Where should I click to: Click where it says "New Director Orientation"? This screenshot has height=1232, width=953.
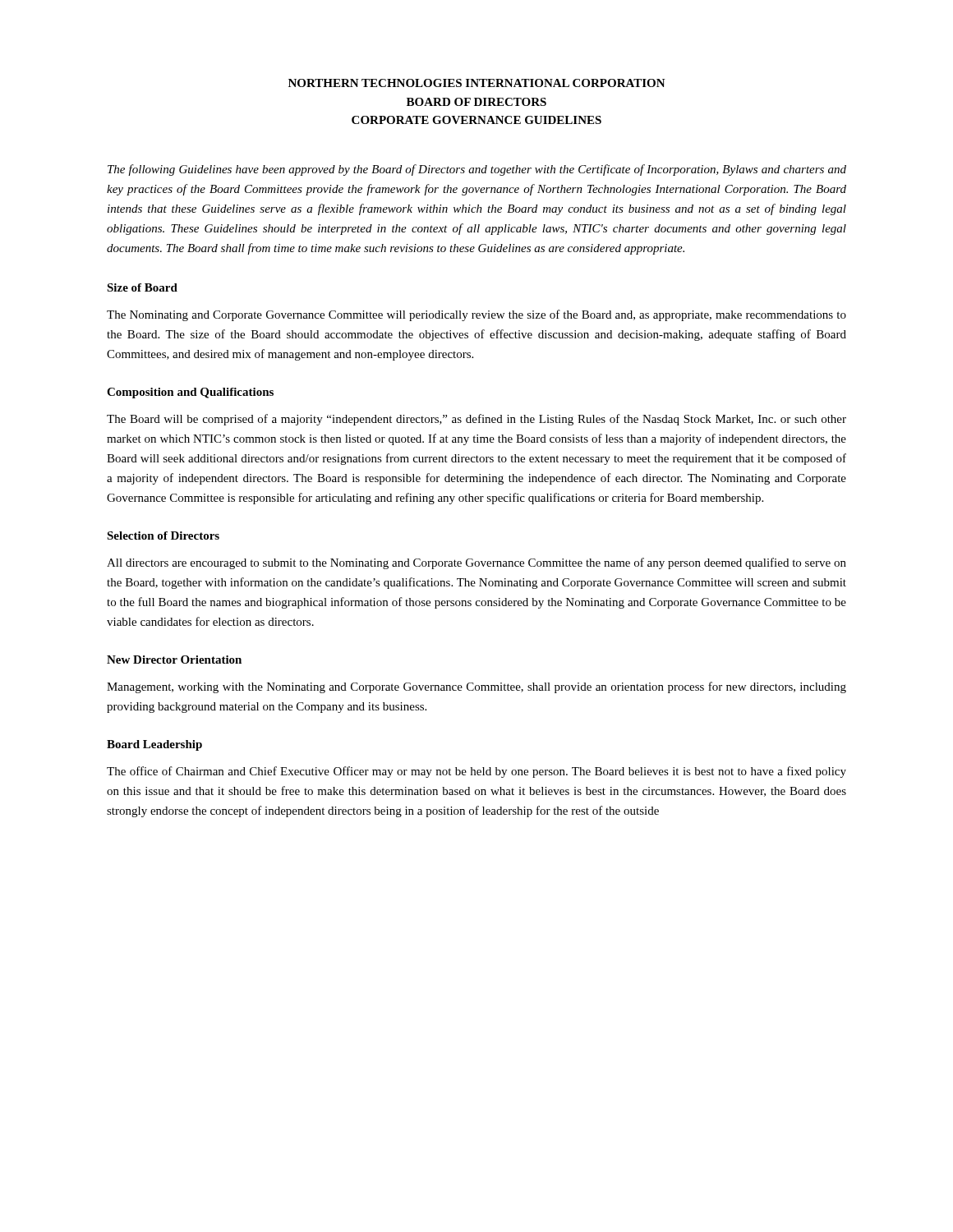click(174, 659)
